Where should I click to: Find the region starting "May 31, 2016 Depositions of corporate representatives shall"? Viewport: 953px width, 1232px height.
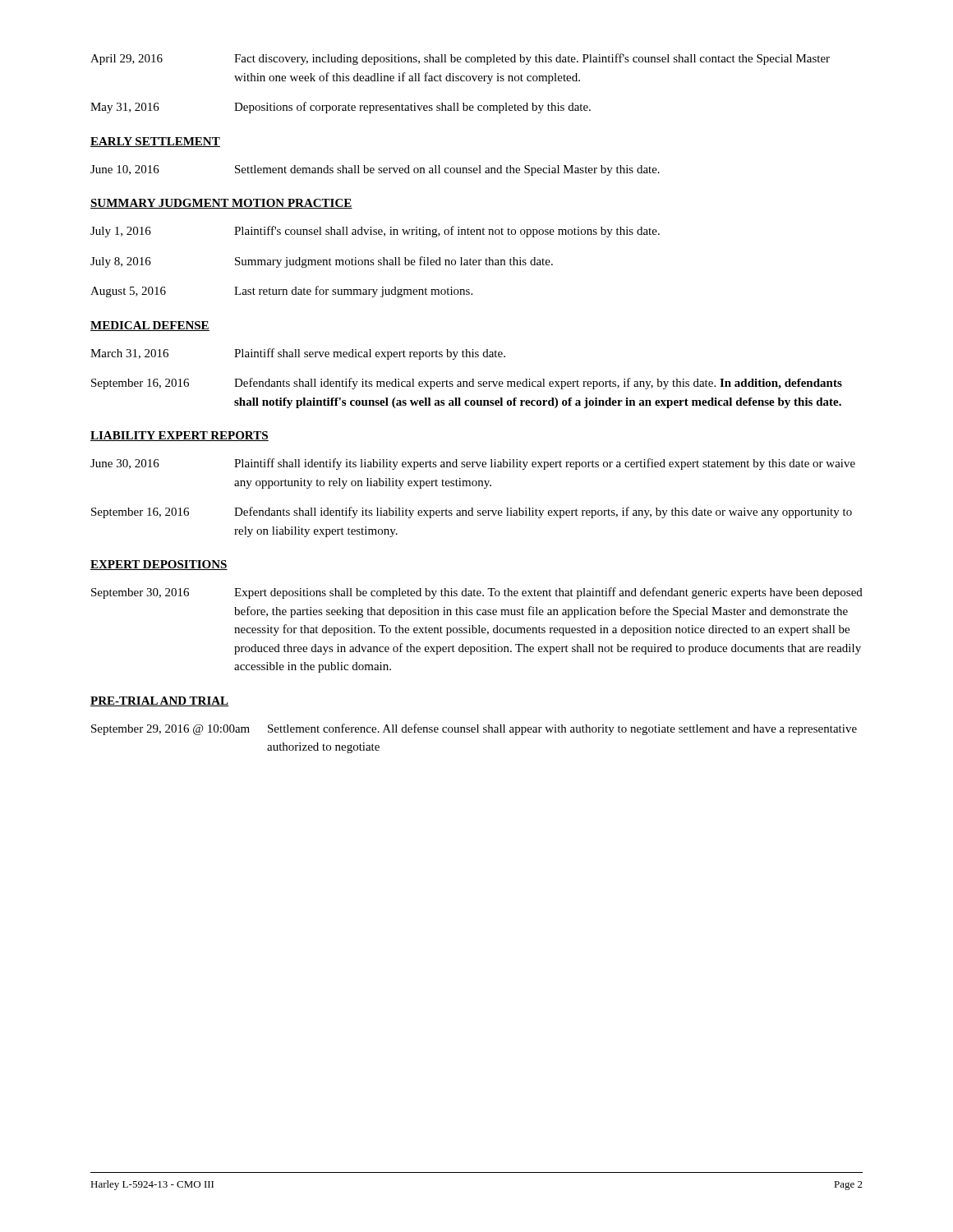476,107
